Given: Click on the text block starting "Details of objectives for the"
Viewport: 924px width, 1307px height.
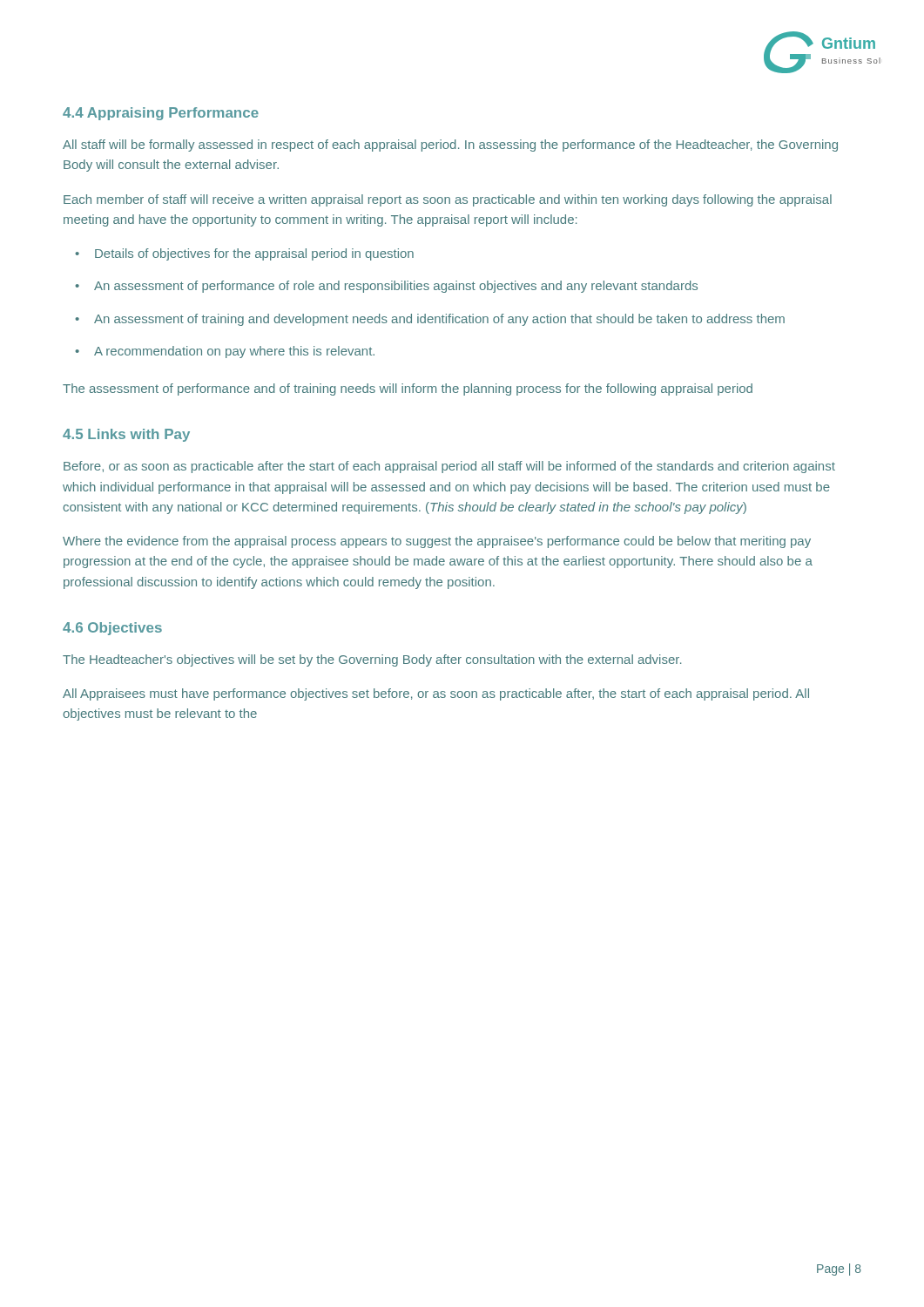Looking at the screenshot, I should 254,253.
